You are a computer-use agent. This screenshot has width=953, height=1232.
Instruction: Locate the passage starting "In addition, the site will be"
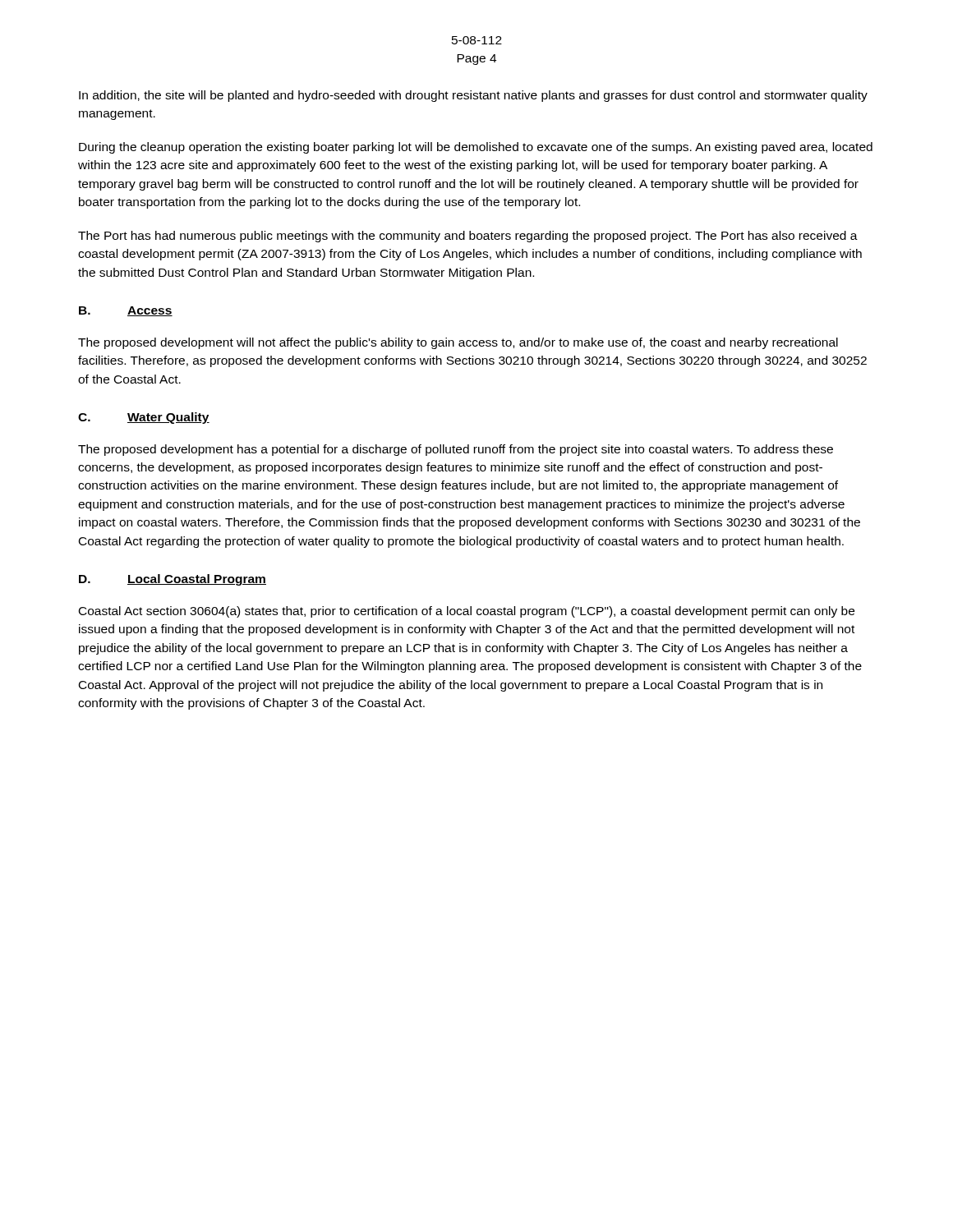tap(473, 104)
